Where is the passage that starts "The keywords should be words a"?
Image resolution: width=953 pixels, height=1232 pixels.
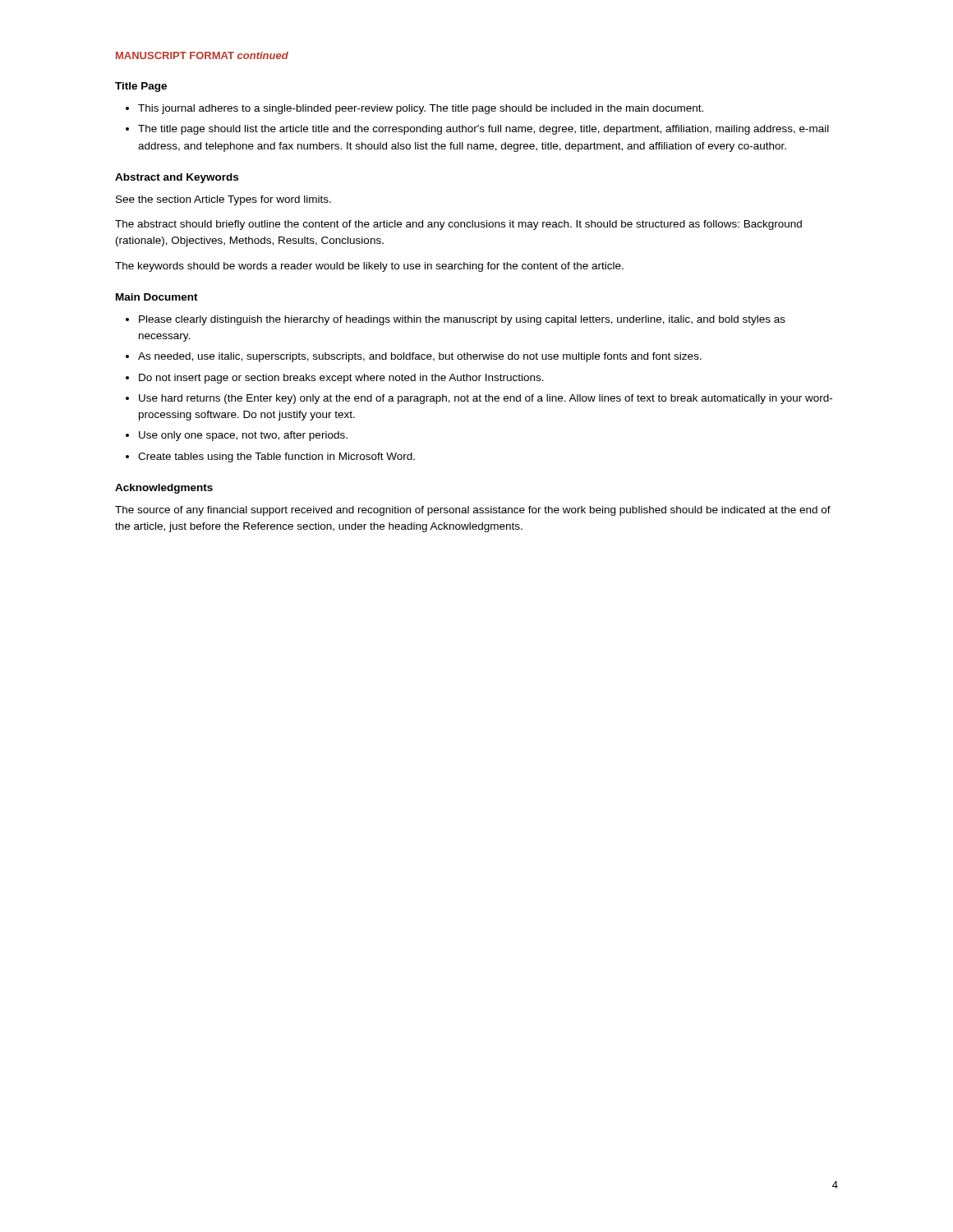(370, 265)
